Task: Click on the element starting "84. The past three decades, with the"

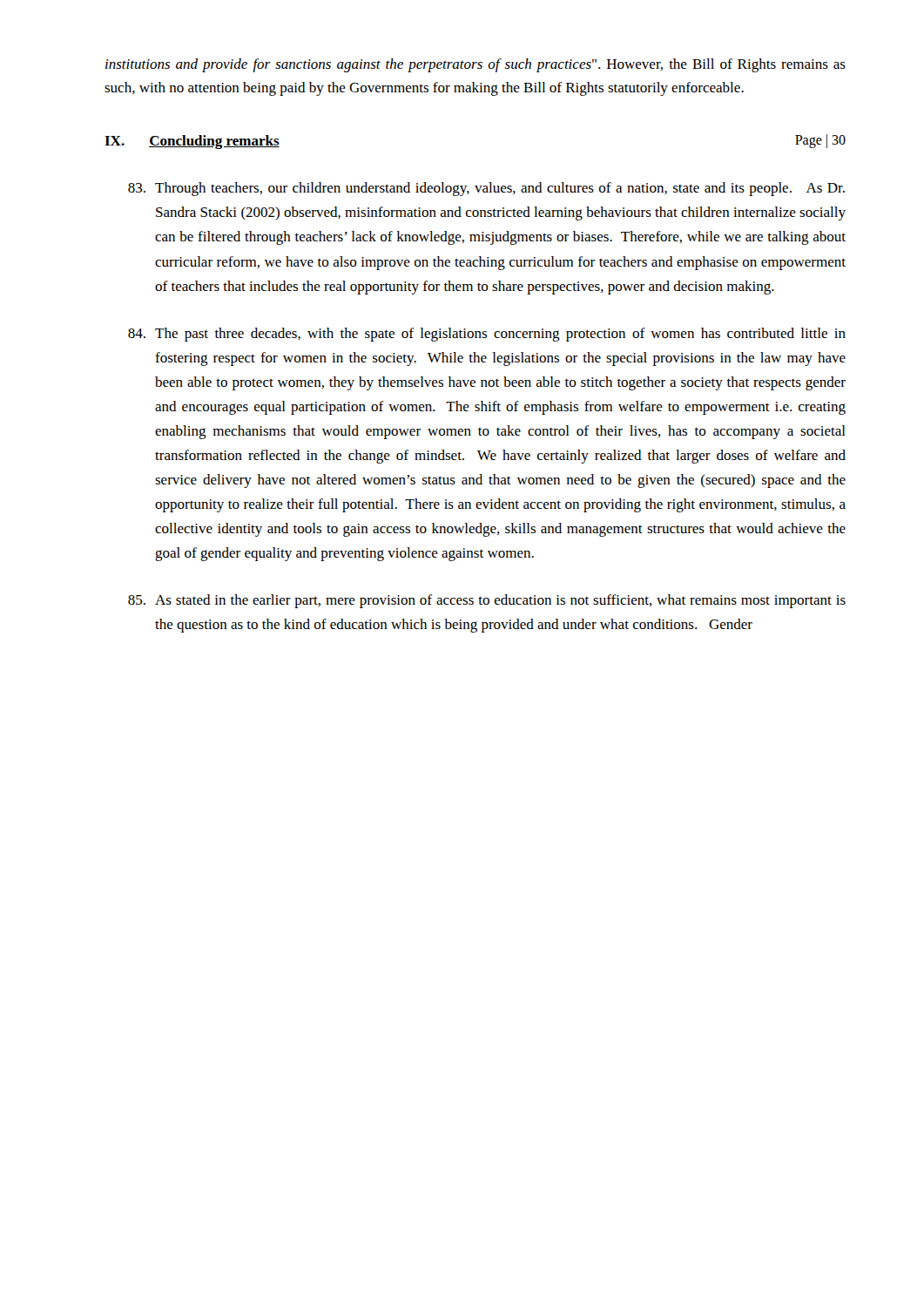Action: (x=475, y=443)
